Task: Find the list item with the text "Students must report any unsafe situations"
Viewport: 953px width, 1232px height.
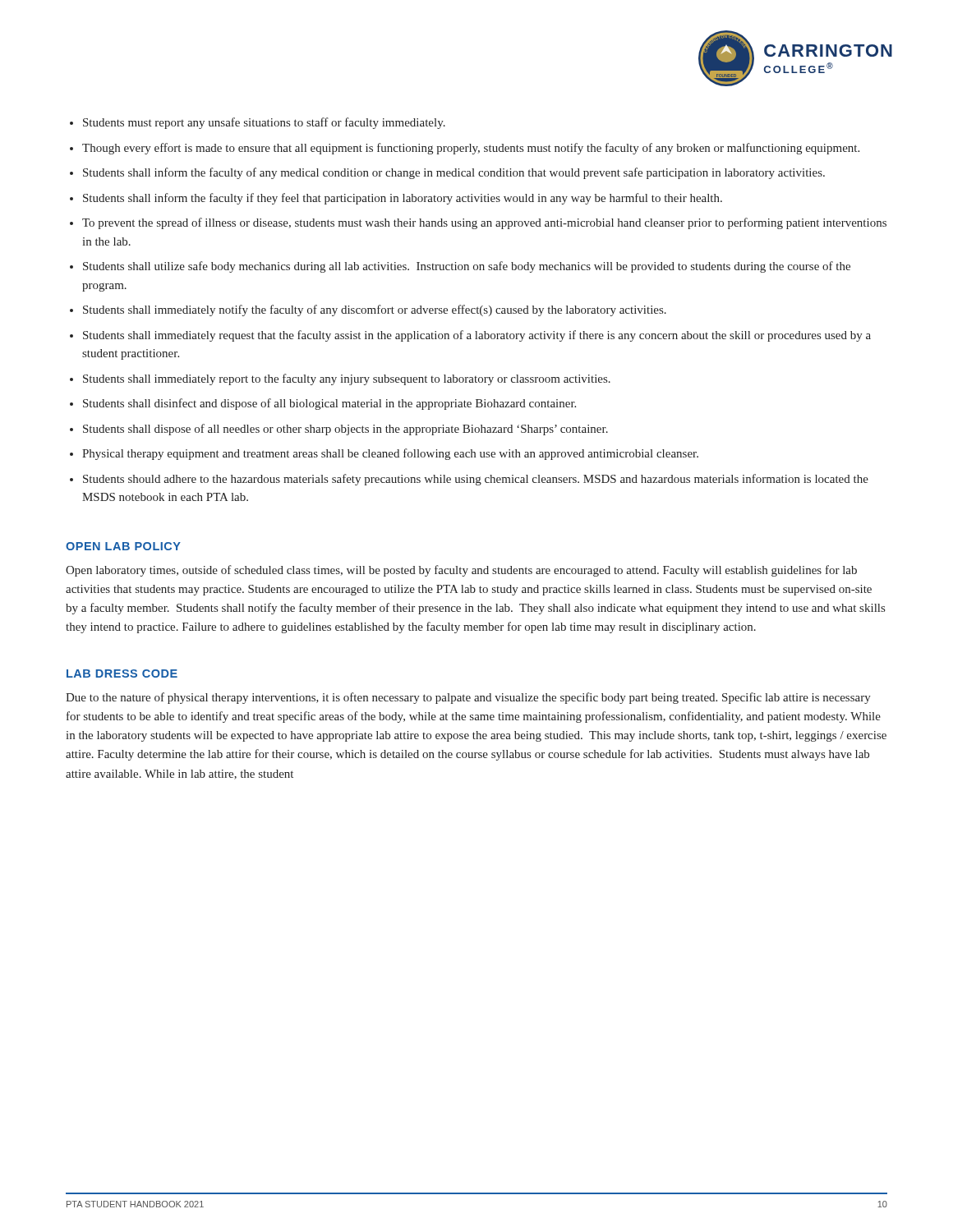Action: 264,122
